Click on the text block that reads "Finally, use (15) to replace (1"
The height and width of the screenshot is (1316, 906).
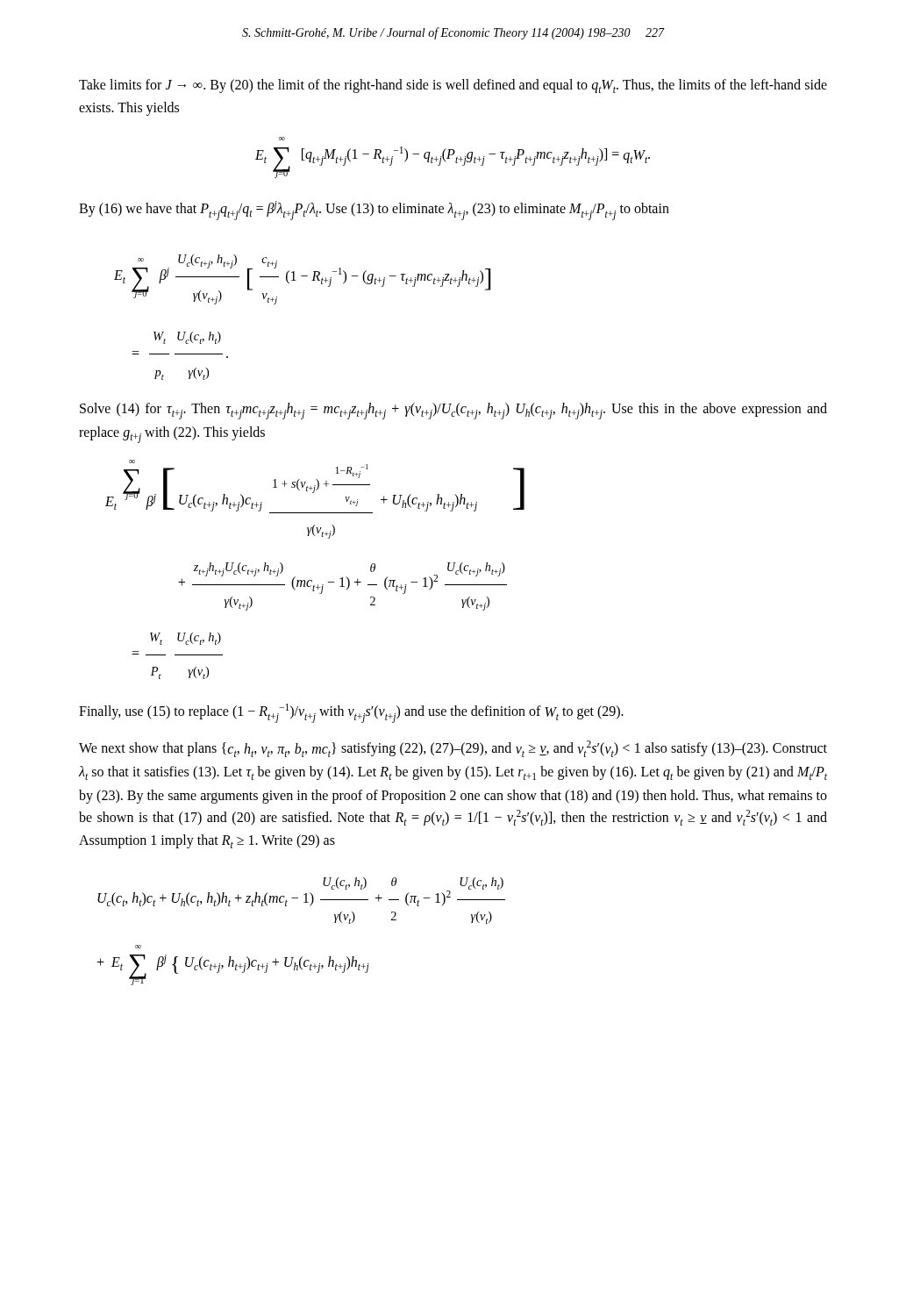pos(453,777)
